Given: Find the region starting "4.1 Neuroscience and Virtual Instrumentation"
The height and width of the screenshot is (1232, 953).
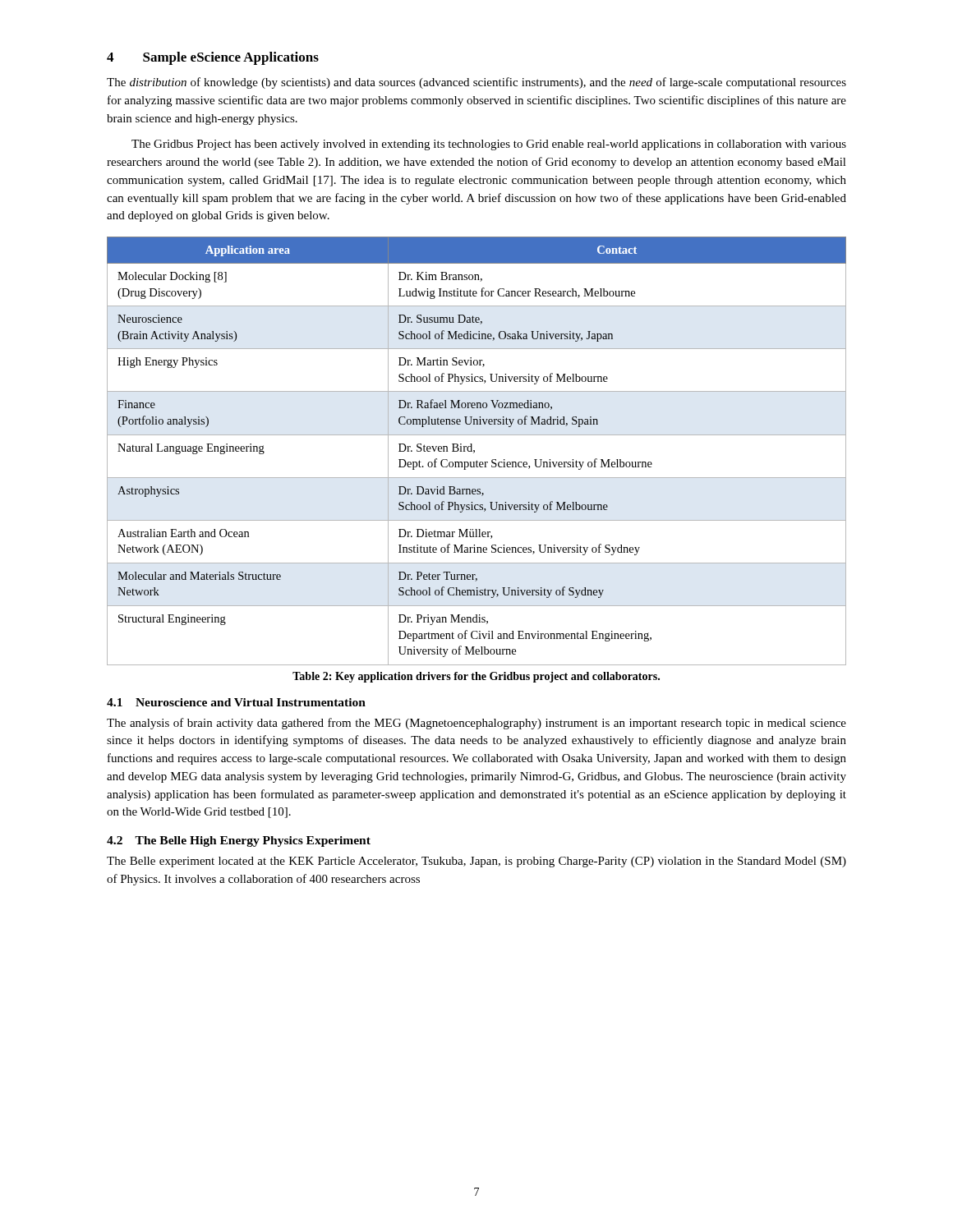Looking at the screenshot, I should [x=236, y=702].
